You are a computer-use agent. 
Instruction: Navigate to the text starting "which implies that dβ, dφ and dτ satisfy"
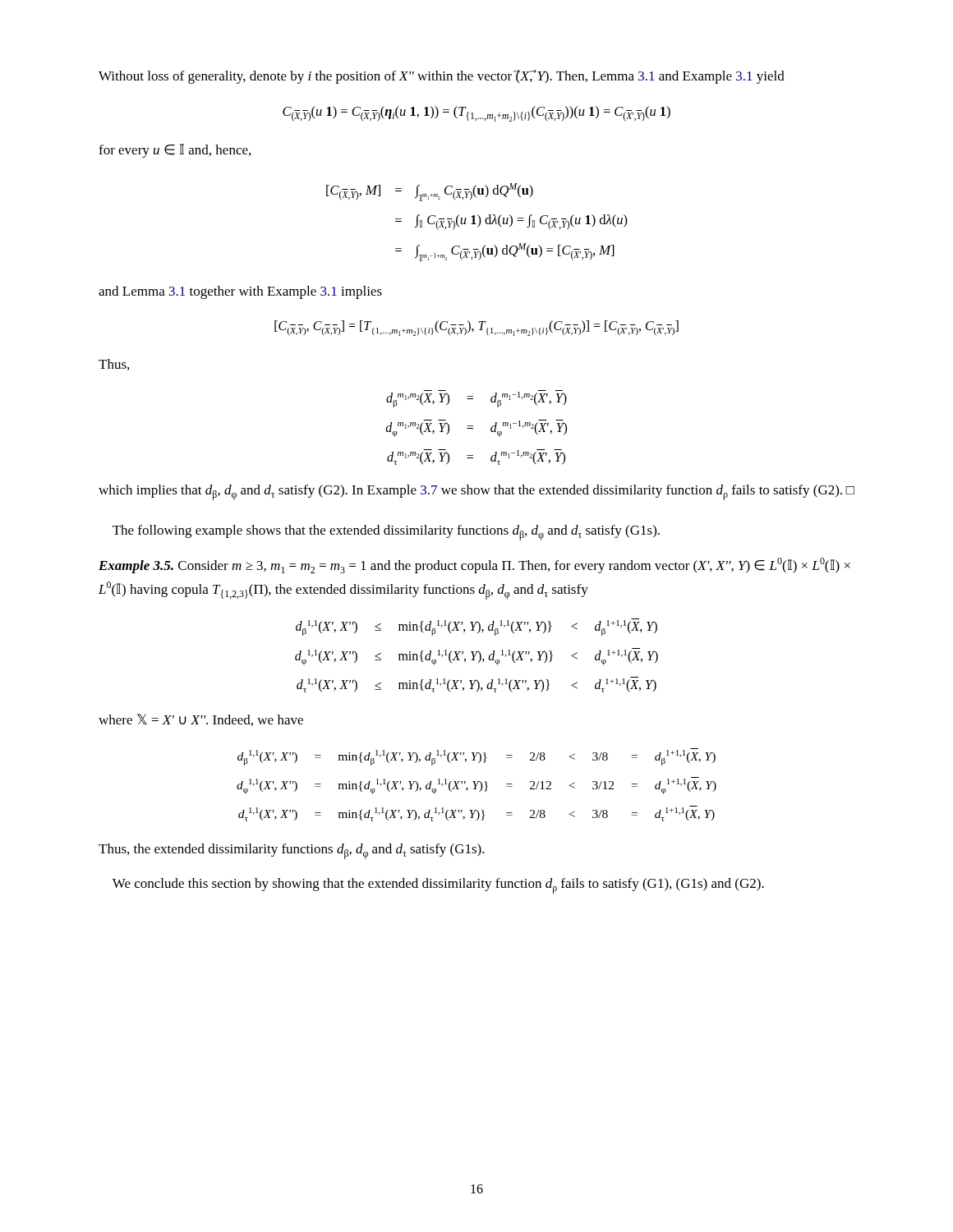click(x=476, y=490)
